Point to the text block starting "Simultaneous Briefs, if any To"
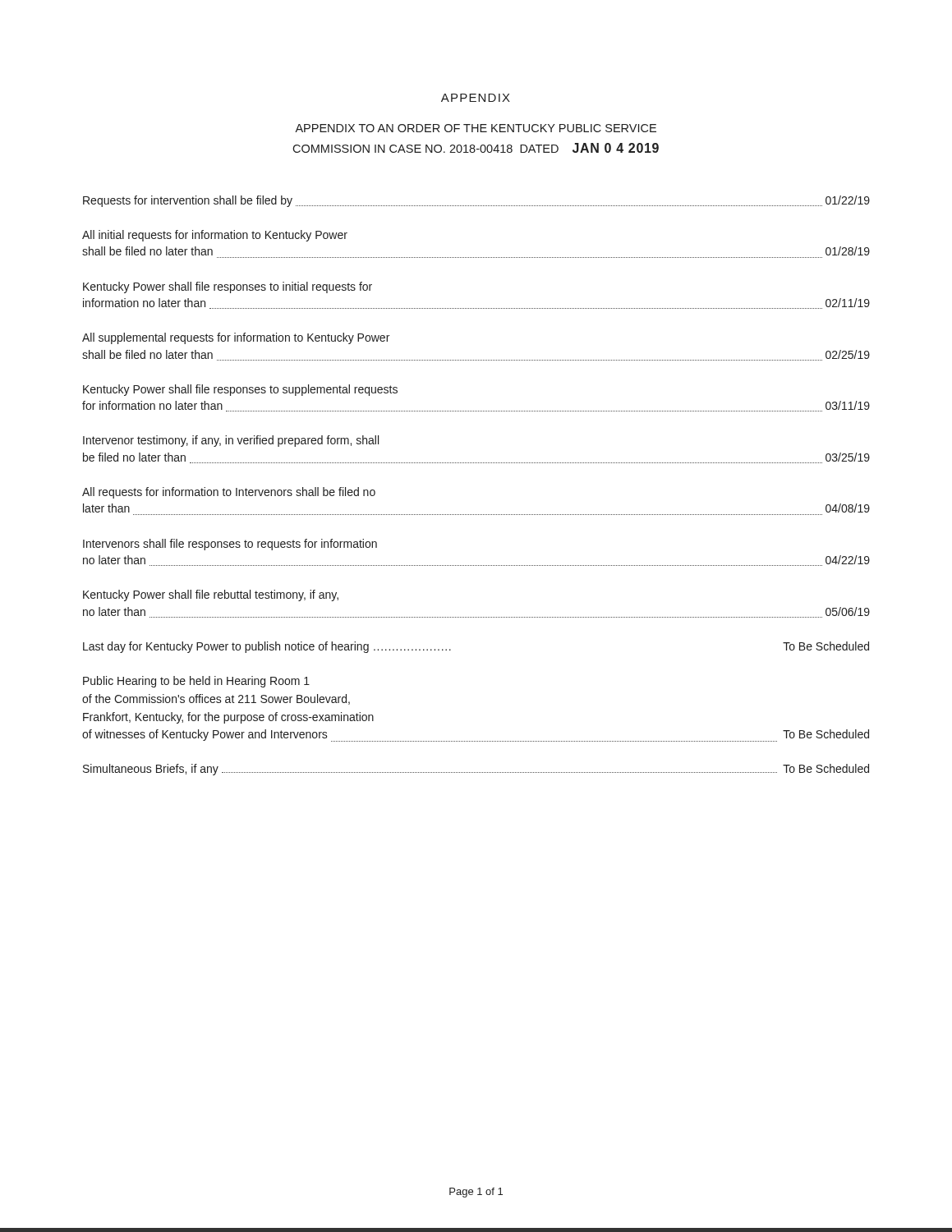952x1232 pixels. (x=476, y=769)
